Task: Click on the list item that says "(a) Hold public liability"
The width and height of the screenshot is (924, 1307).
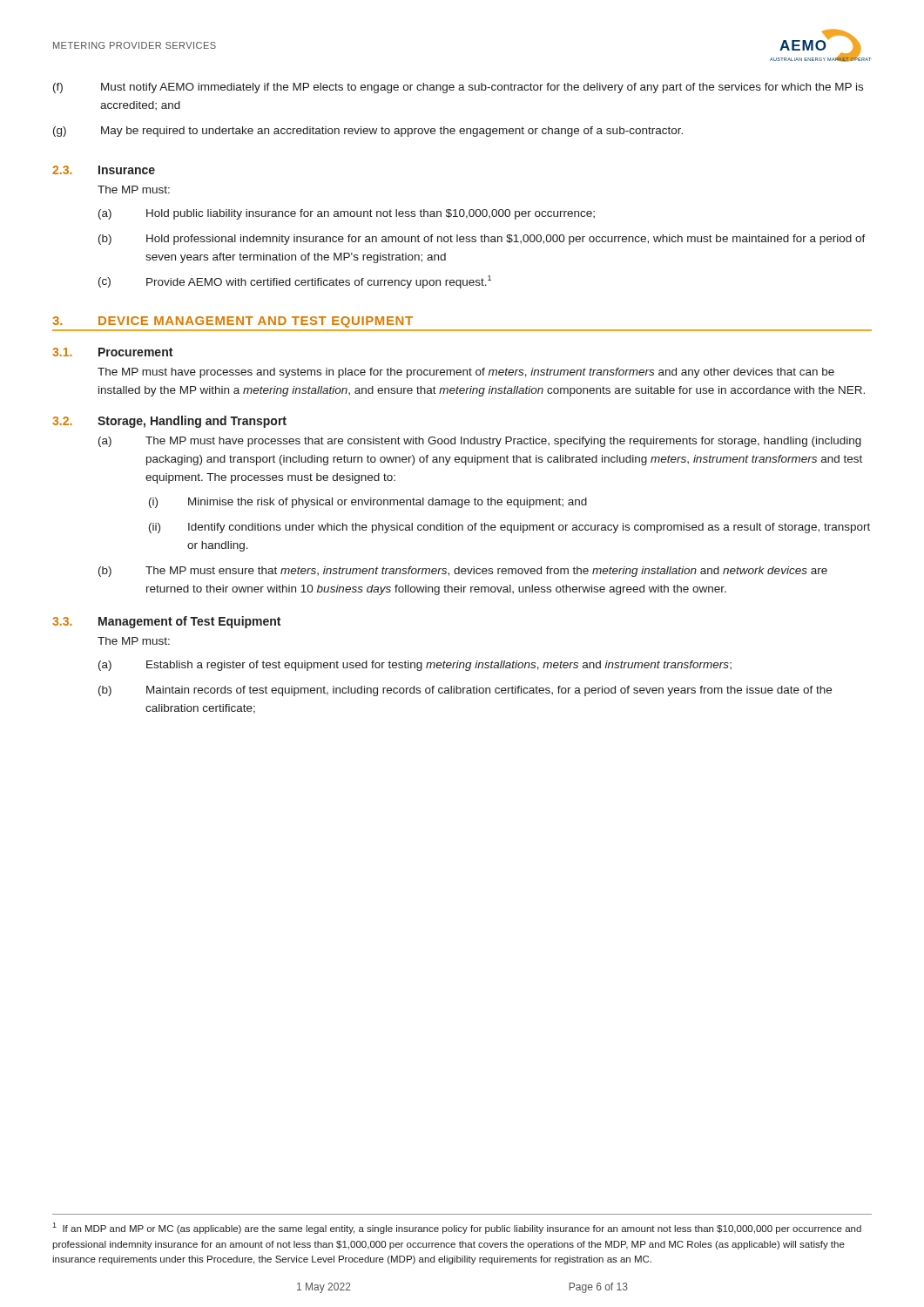Action: pyautogui.click(x=485, y=214)
